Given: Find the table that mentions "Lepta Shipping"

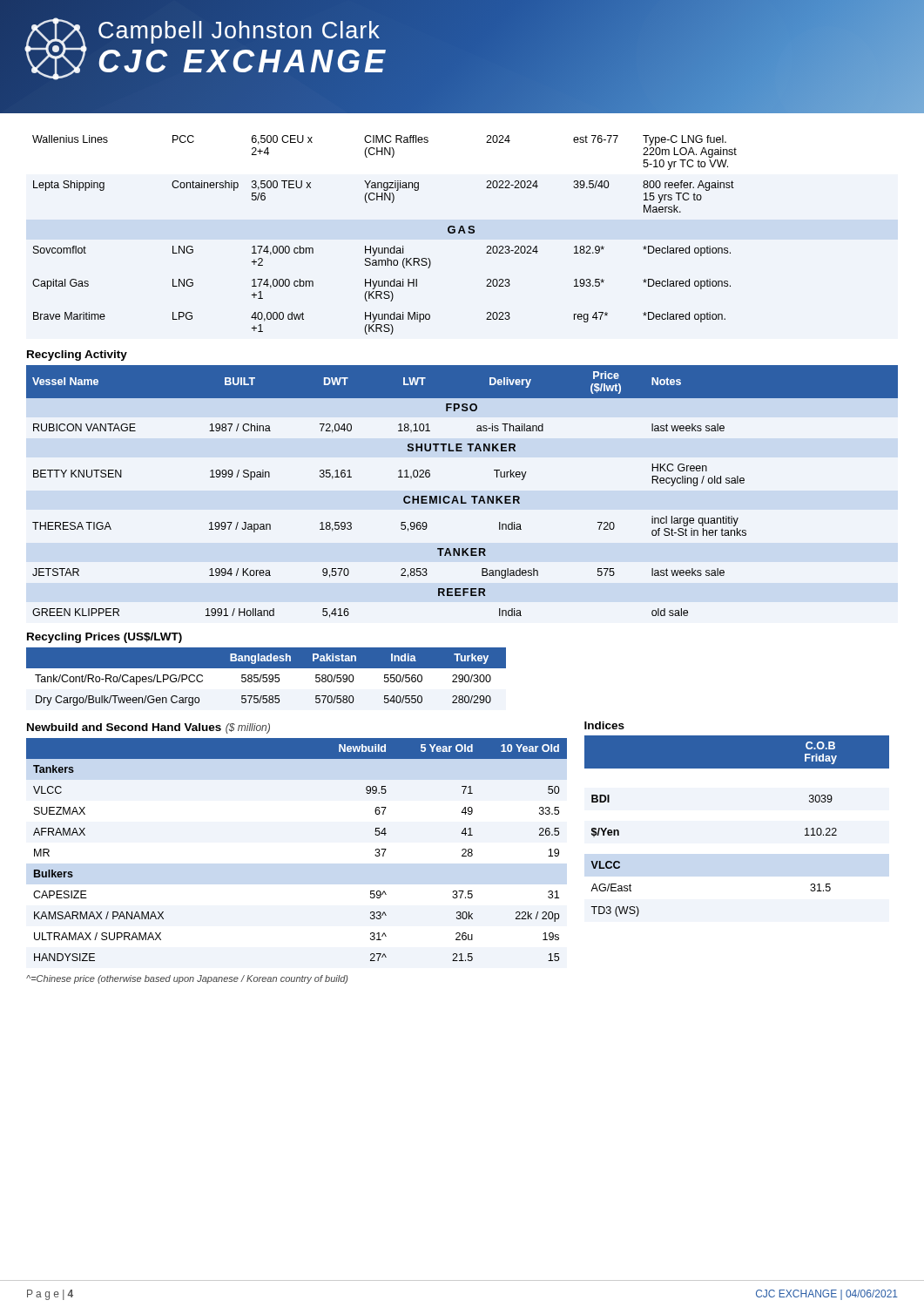Looking at the screenshot, I should [462, 234].
